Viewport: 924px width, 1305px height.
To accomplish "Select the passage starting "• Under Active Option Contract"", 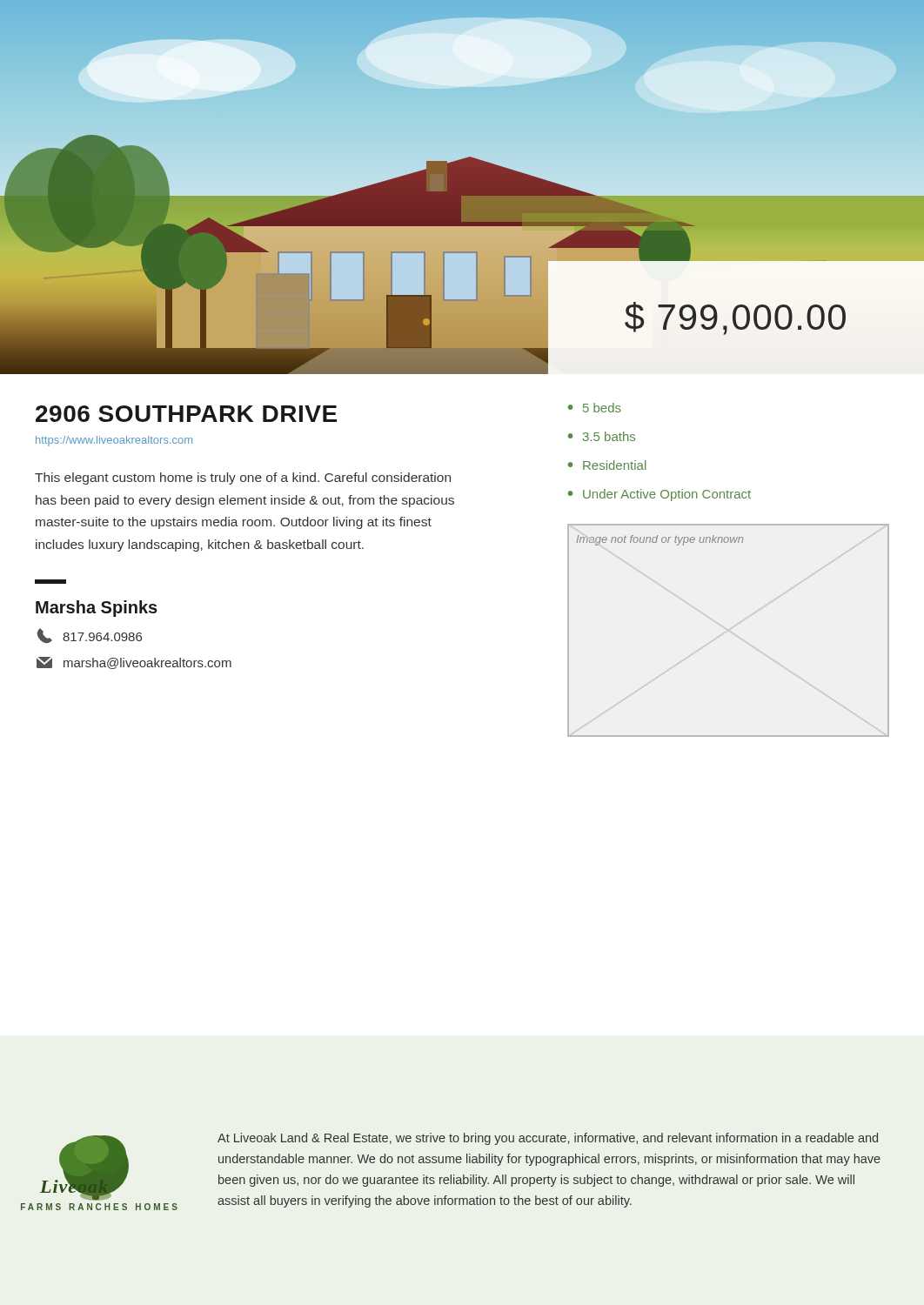I will [659, 494].
